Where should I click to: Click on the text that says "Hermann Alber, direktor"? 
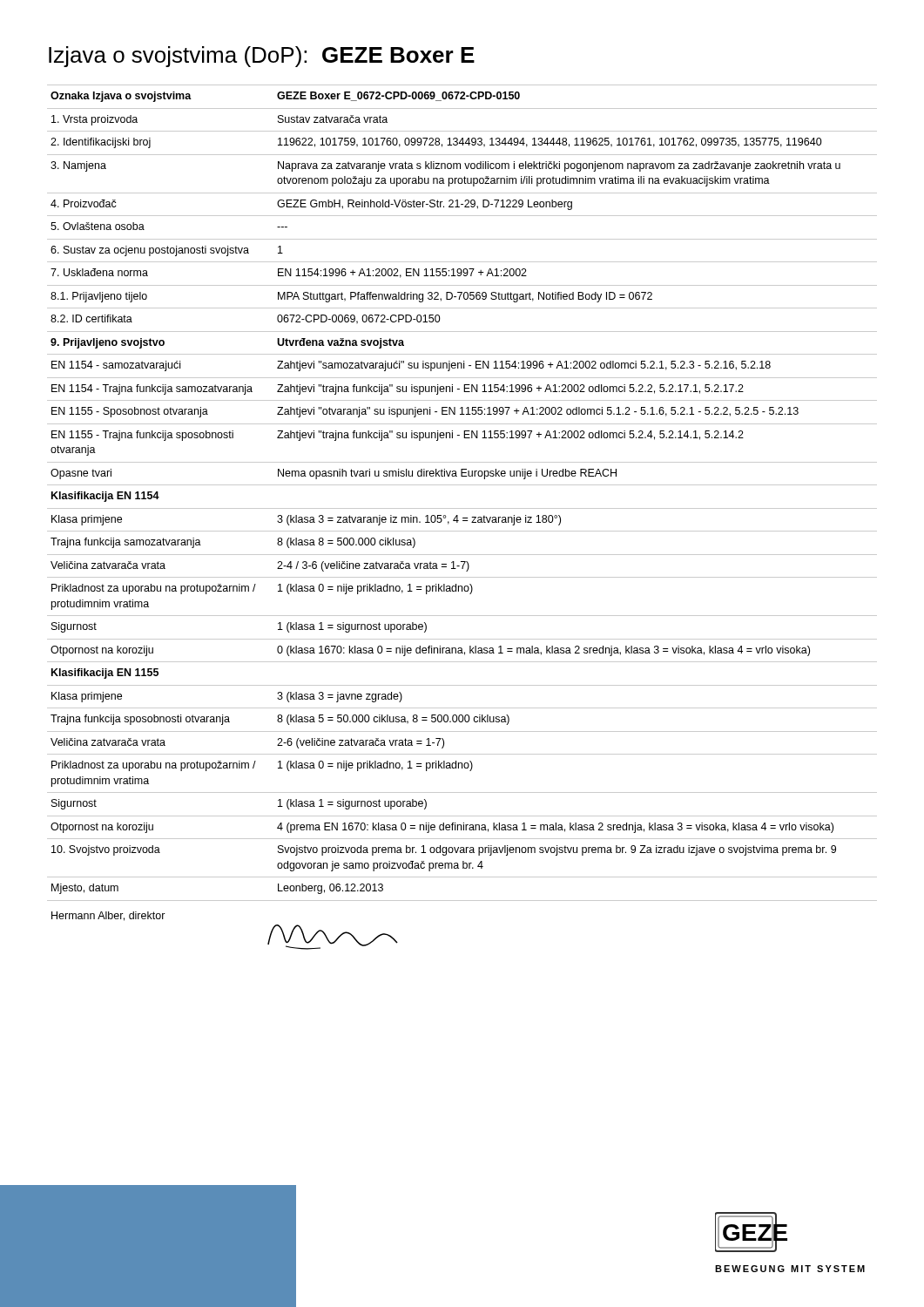(x=108, y=916)
